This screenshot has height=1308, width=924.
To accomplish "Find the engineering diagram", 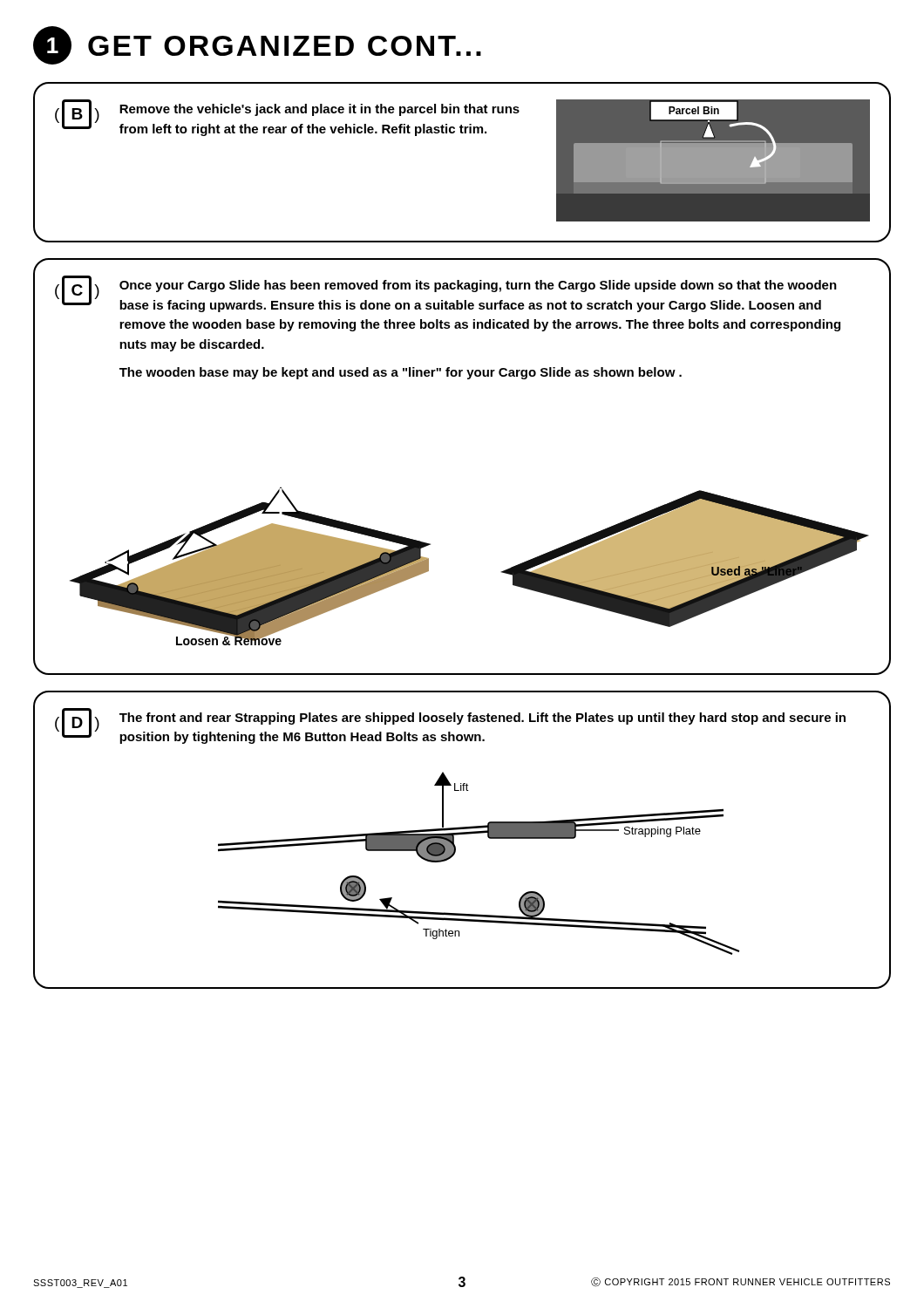I will [462, 839].
